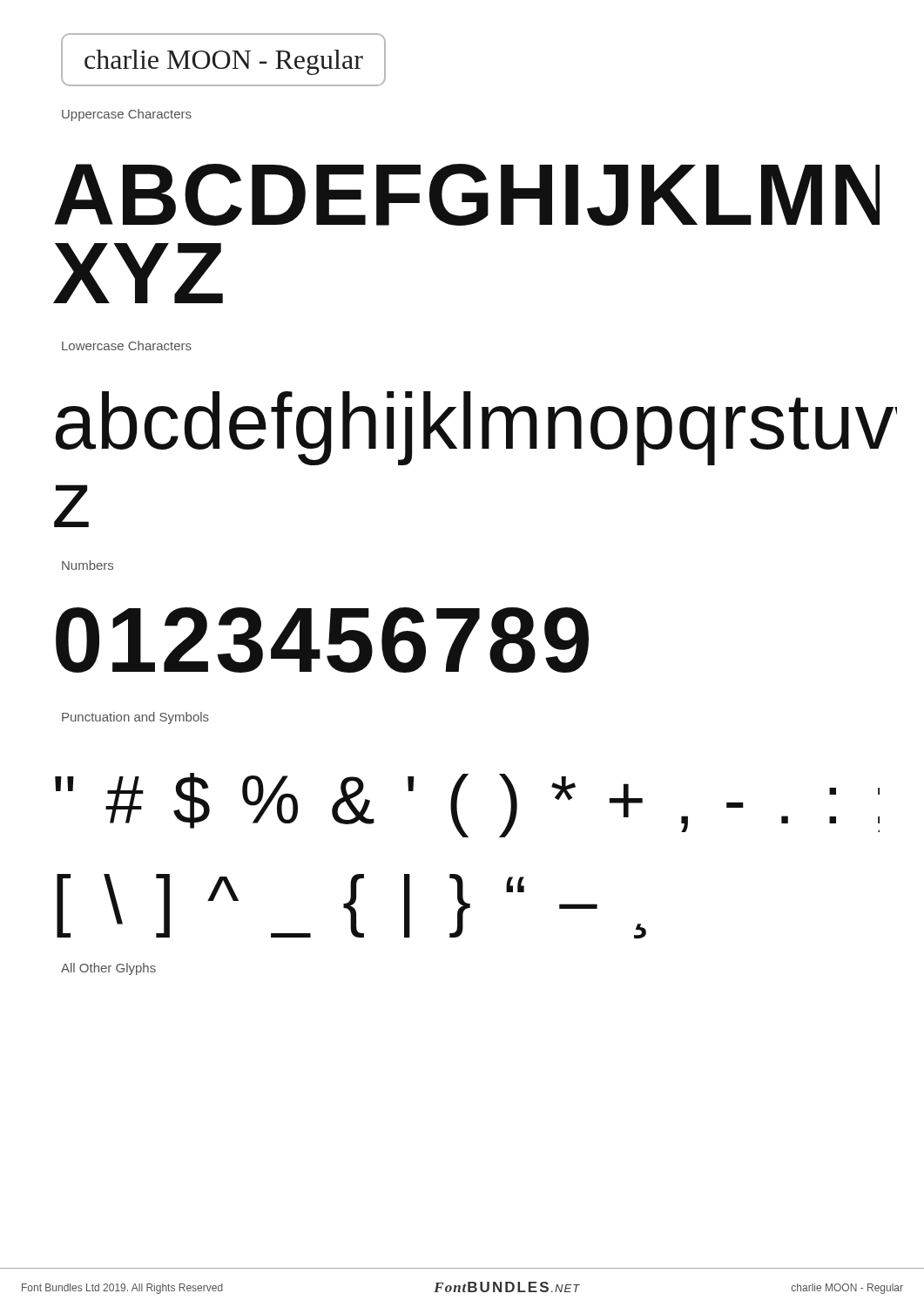
Task: Click the title
Action: click(x=223, y=60)
